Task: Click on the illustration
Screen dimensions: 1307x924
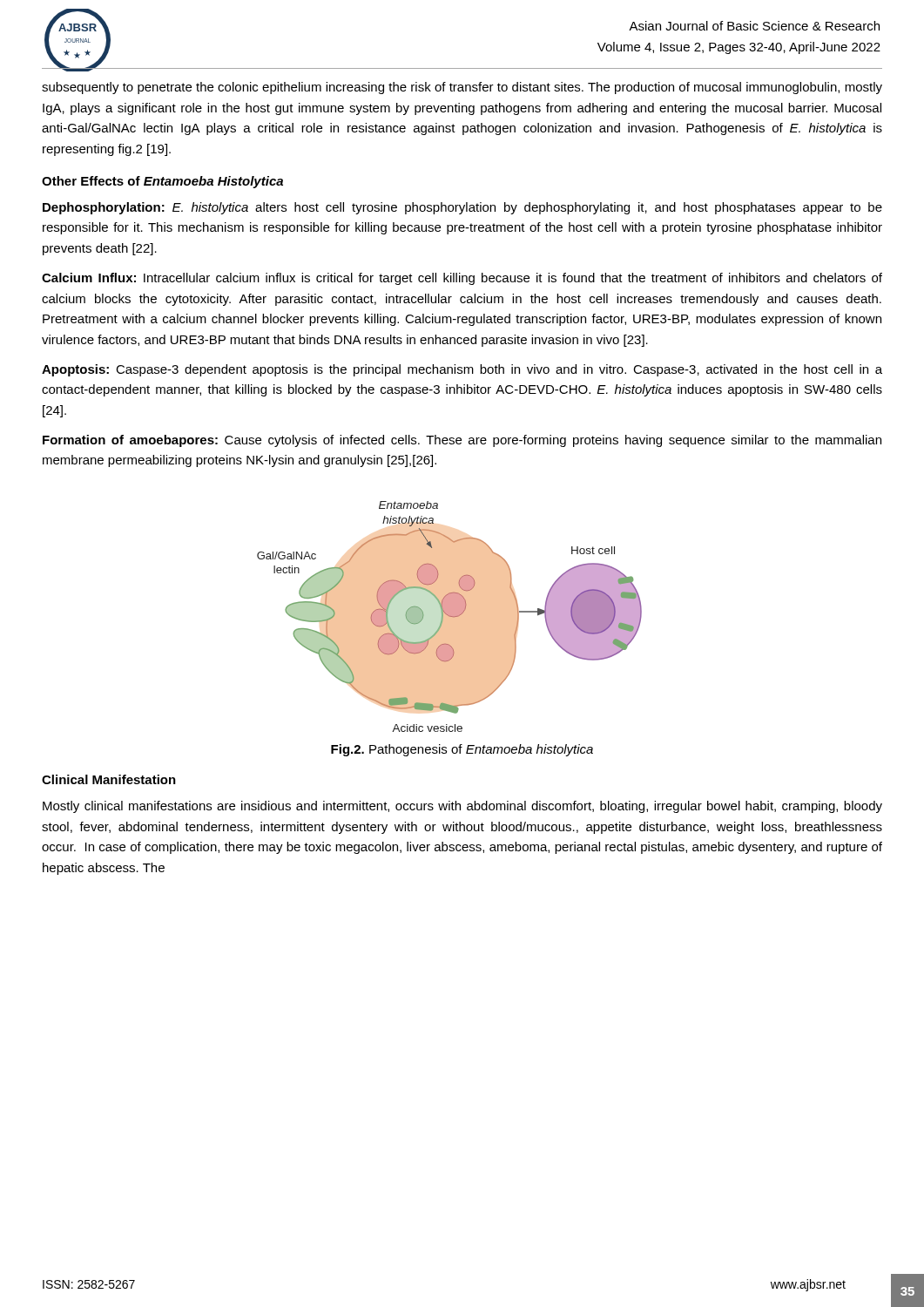Action: click(462, 610)
